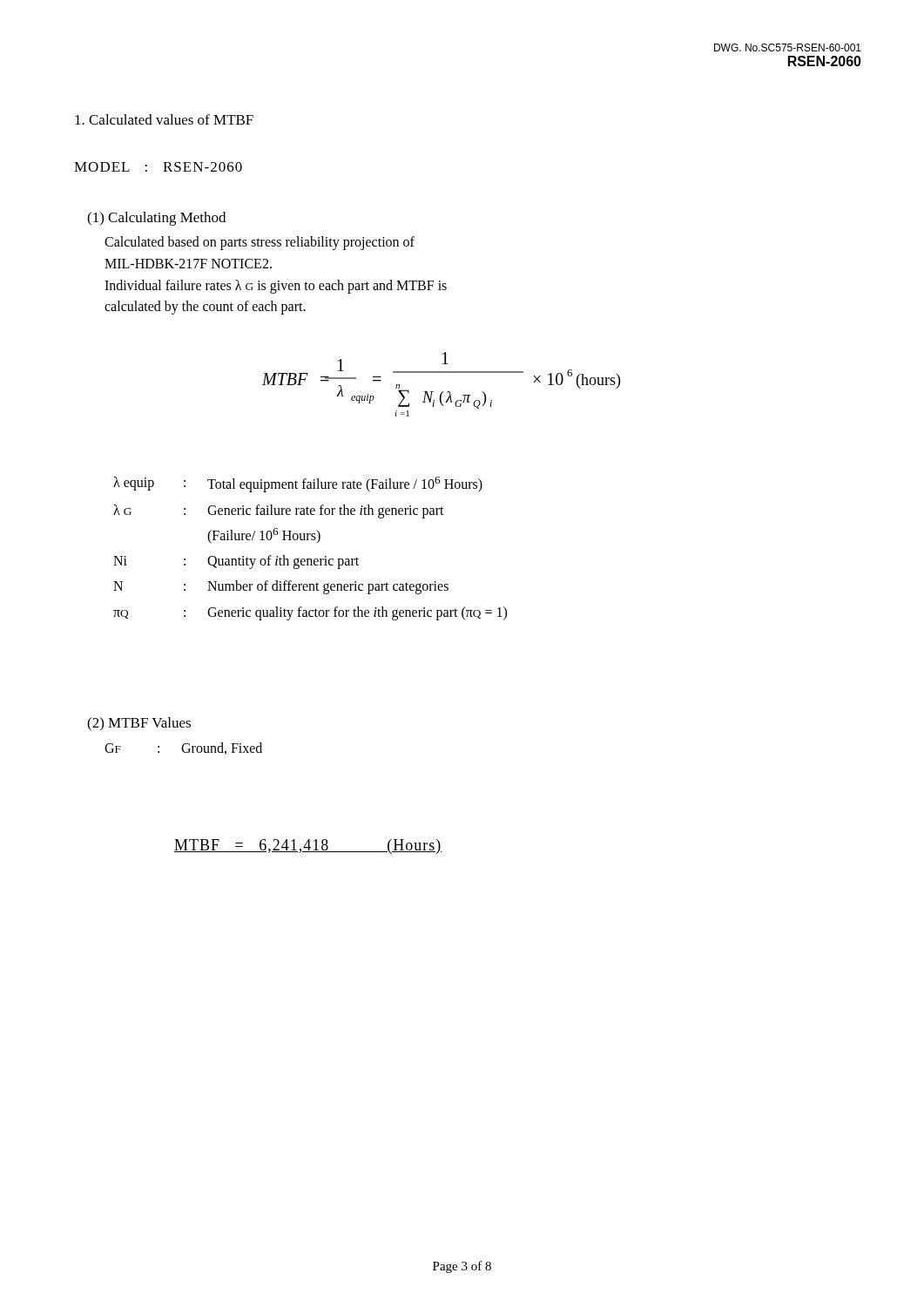Click the passage that begins "N : Number"
The image size is (924, 1307).
click(x=281, y=586)
